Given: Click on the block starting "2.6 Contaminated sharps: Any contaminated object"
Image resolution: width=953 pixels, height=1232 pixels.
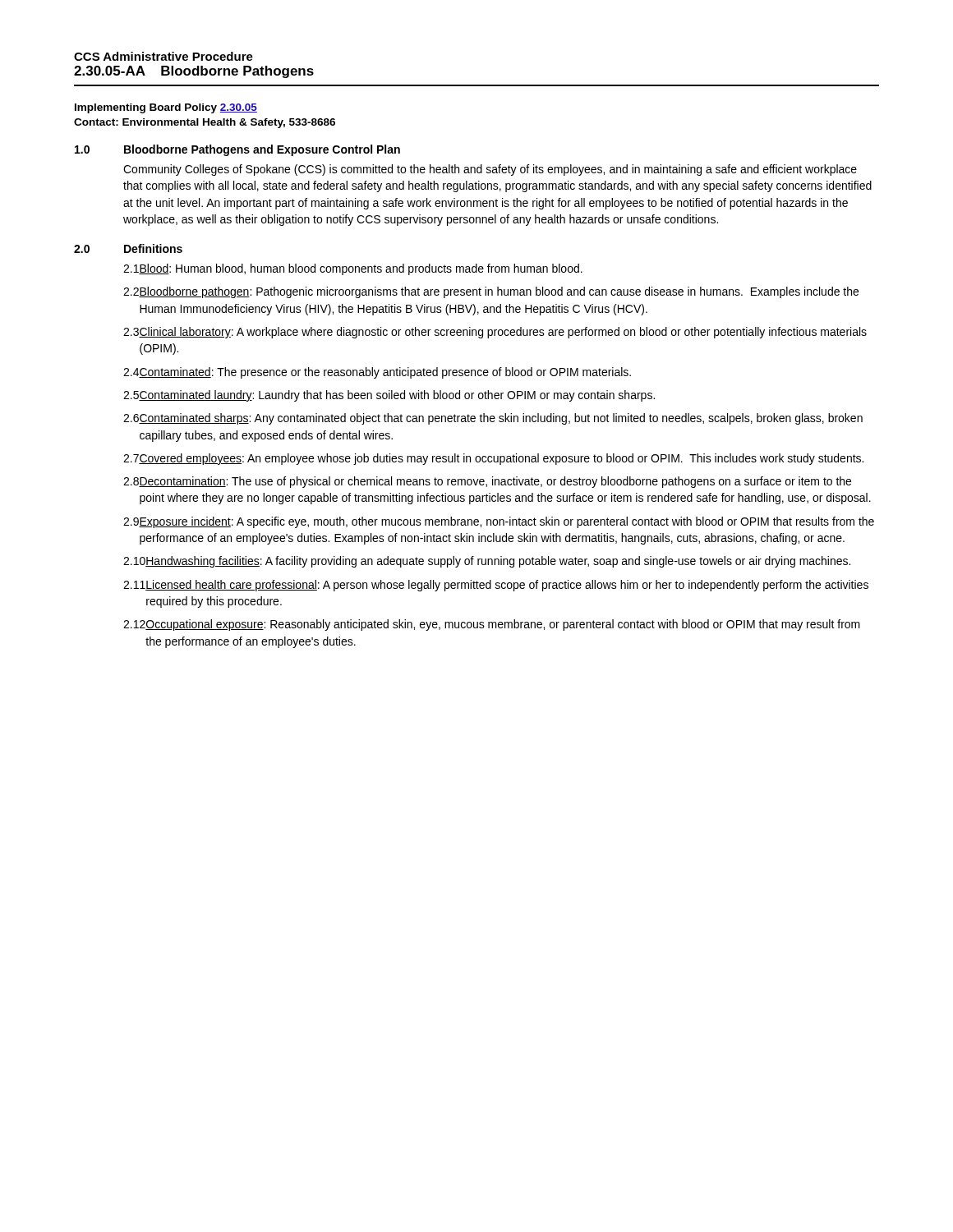Looking at the screenshot, I should click(476, 427).
